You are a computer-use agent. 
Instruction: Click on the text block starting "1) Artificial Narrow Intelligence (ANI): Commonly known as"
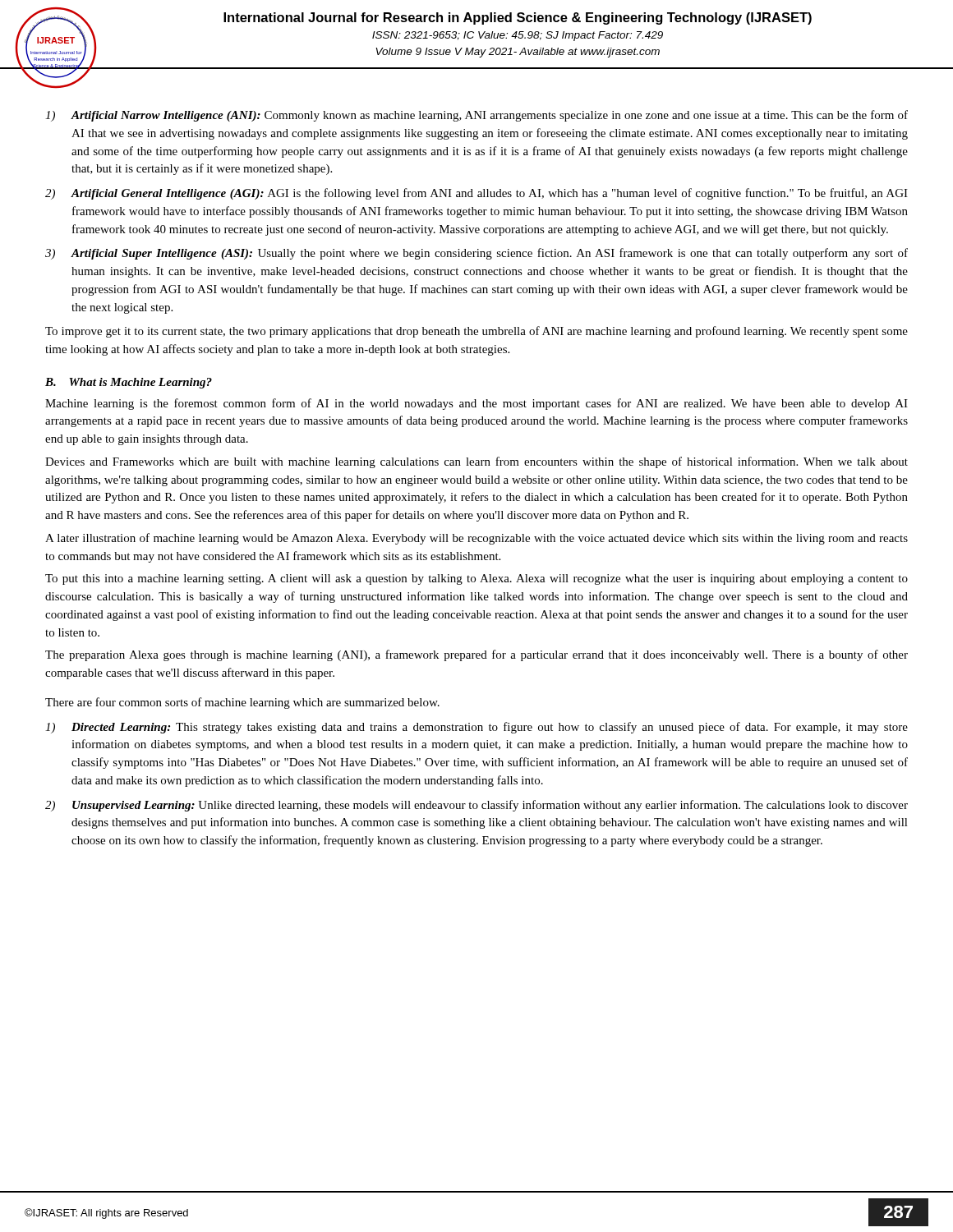click(x=476, y=143)
